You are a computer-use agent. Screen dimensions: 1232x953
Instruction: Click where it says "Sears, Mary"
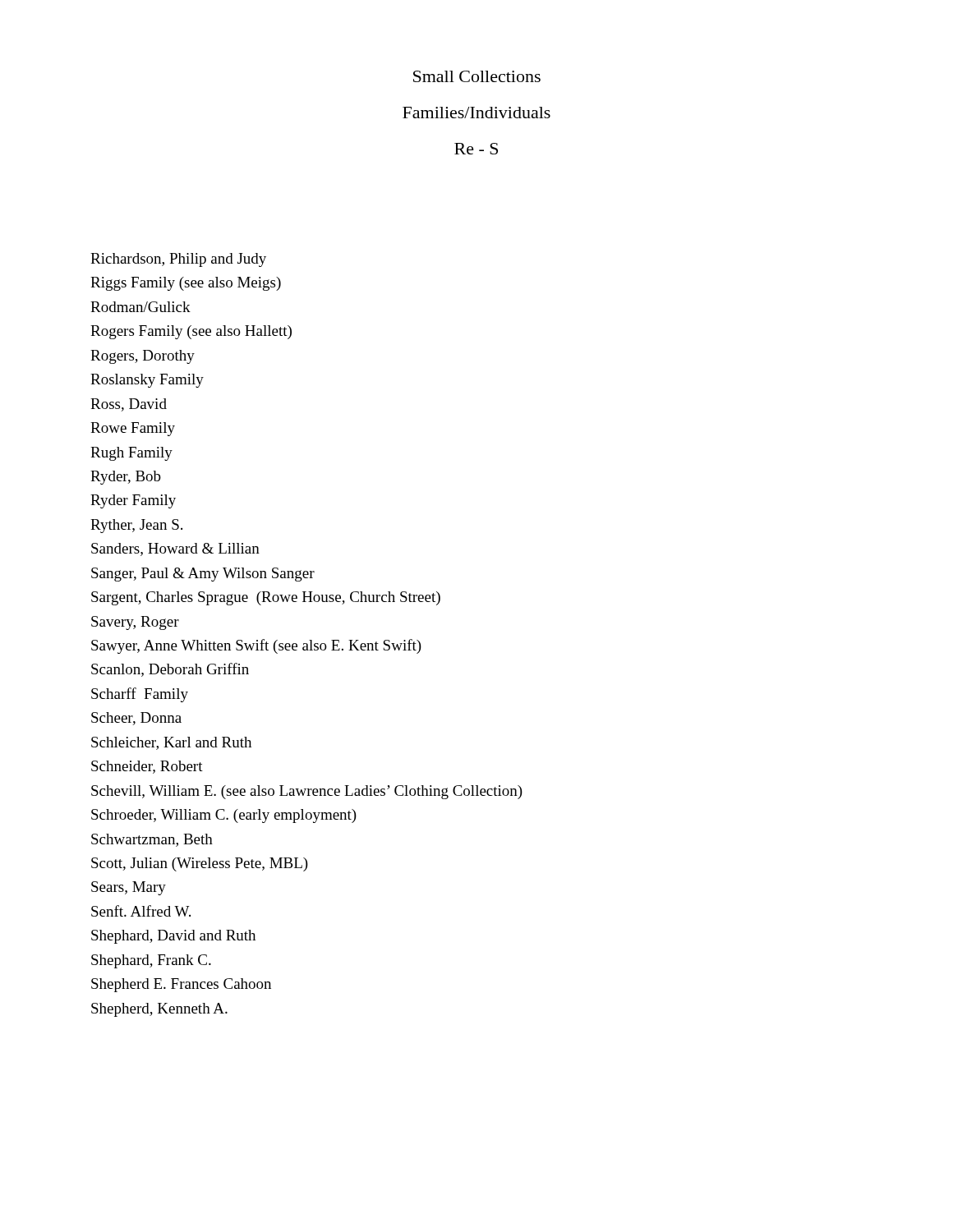pyautogui.click(x=128, y=887)
